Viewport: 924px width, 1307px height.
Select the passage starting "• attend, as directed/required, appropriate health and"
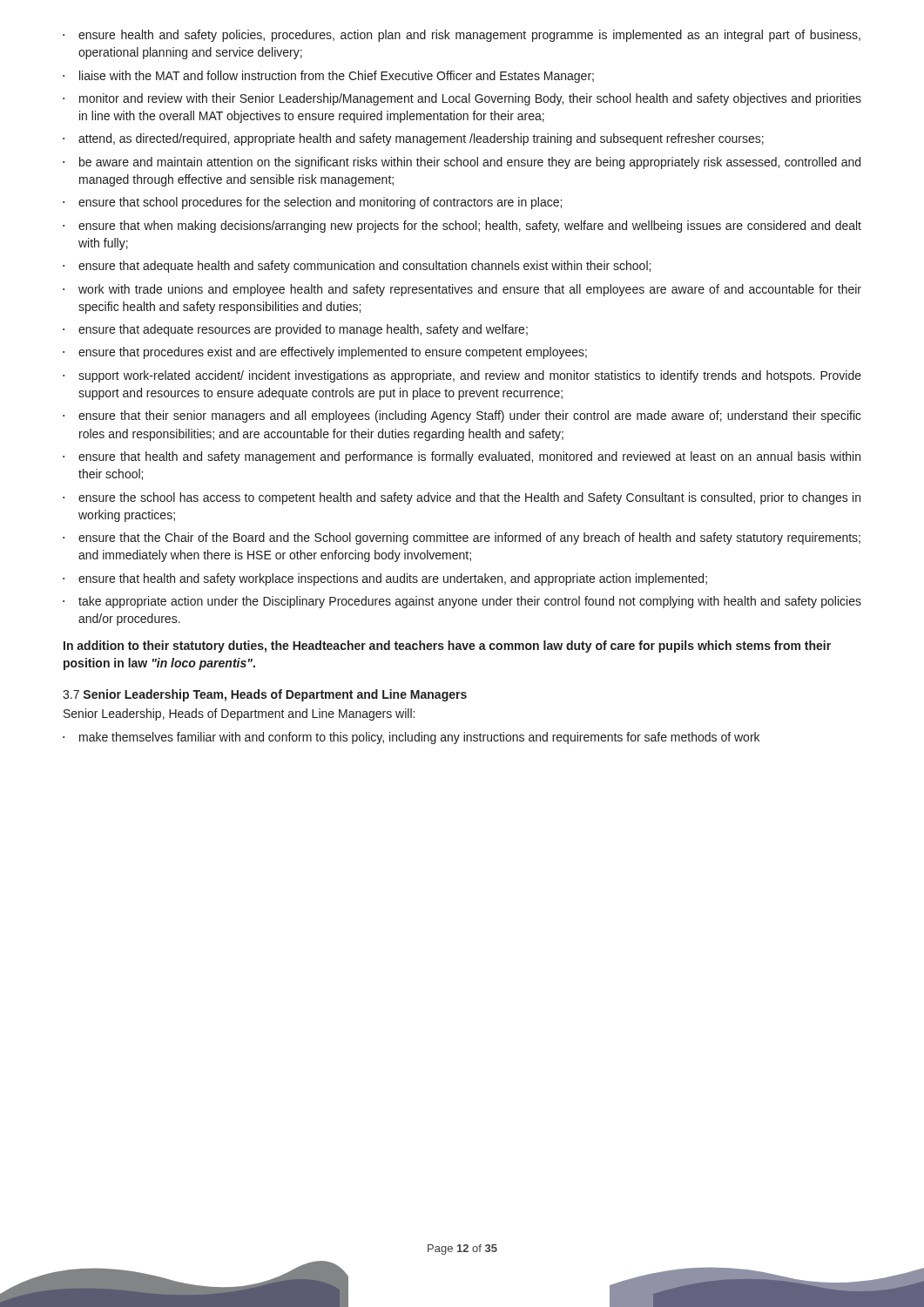462,139
